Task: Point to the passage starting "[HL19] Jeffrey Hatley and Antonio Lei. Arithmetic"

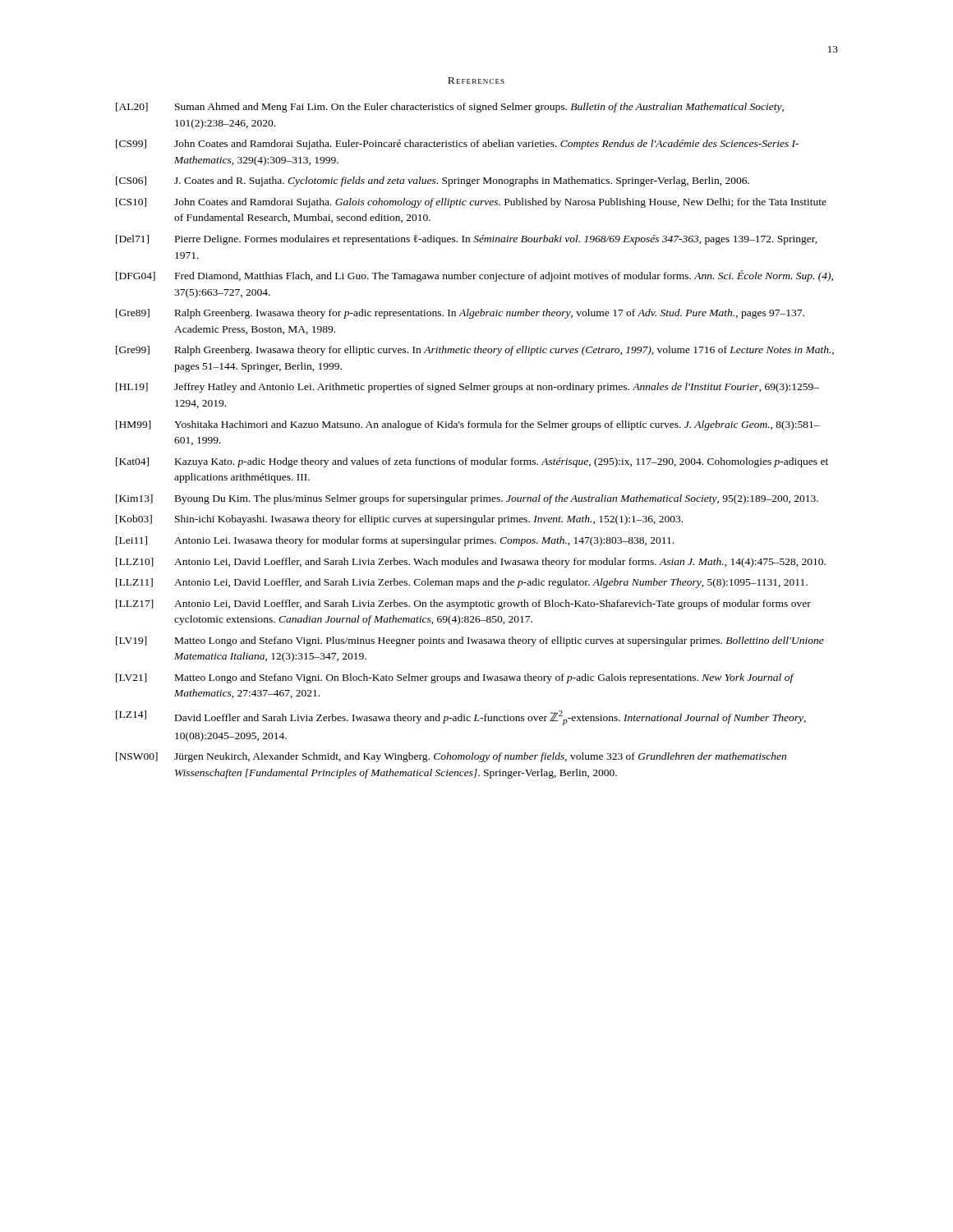Action: (x=476, y=395)
